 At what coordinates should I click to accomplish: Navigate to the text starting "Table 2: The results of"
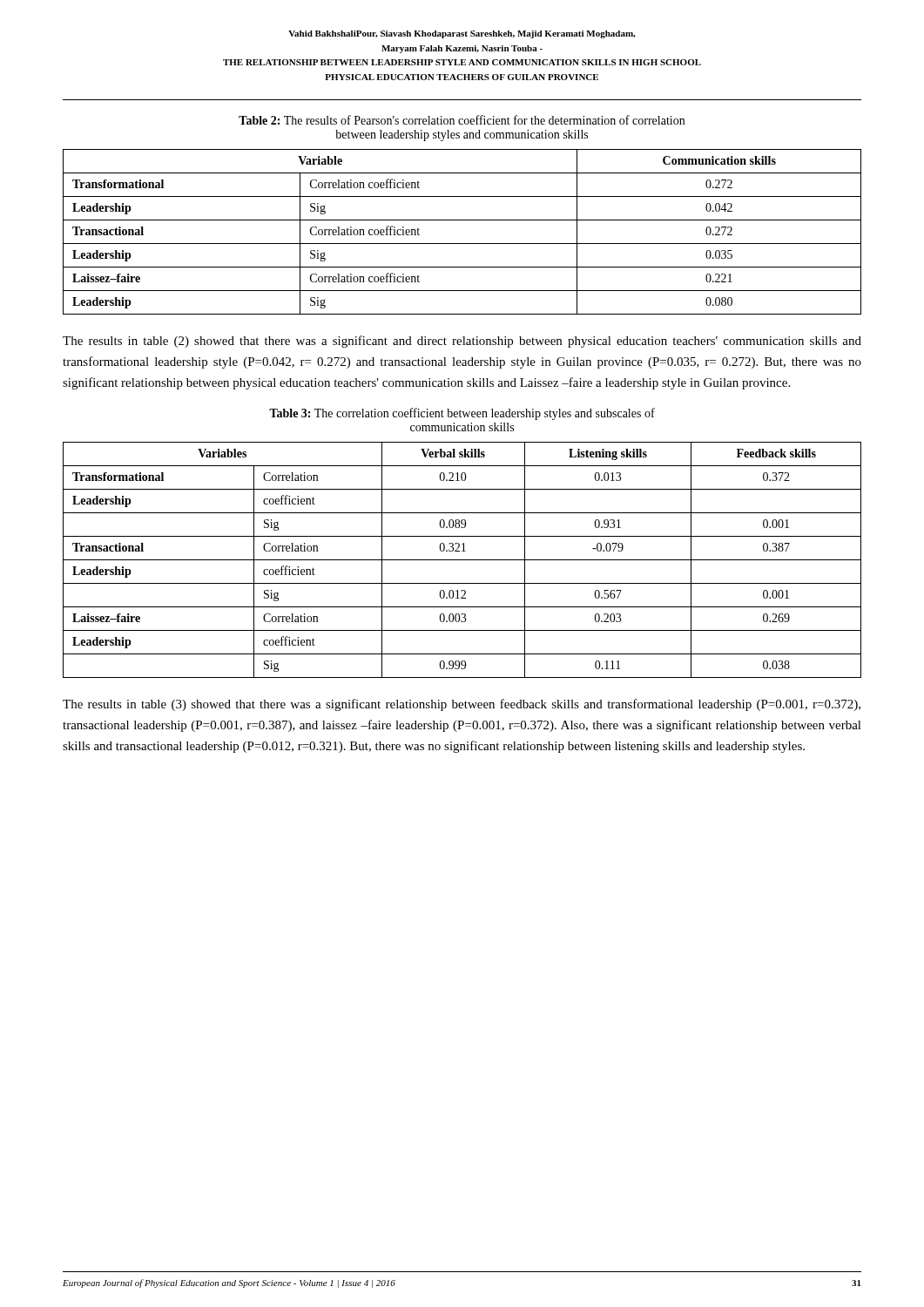coord(462,128)
